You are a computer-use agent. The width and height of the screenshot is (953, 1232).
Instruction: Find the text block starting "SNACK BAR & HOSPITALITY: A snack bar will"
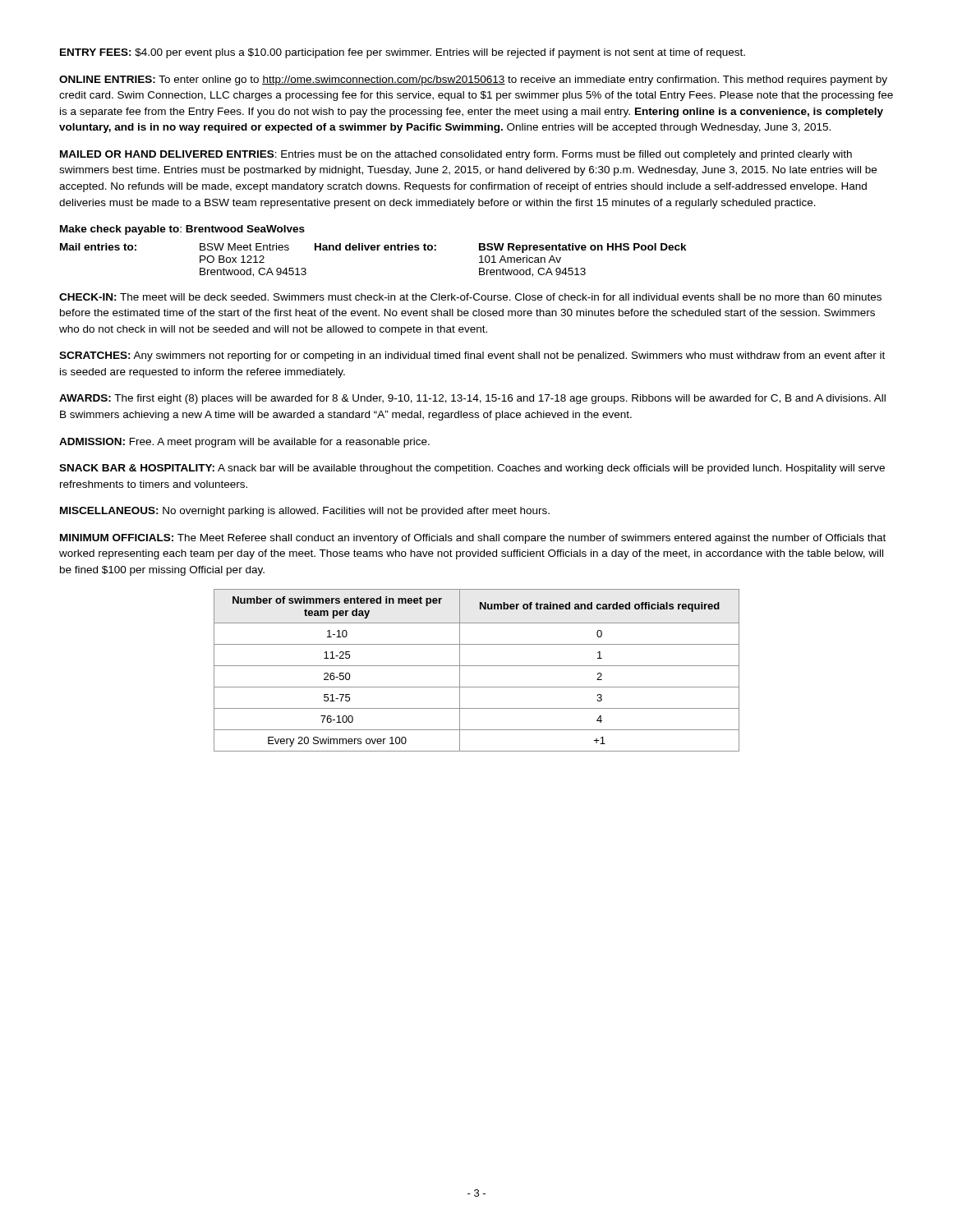pyautogui.click(x=476, y=476)
